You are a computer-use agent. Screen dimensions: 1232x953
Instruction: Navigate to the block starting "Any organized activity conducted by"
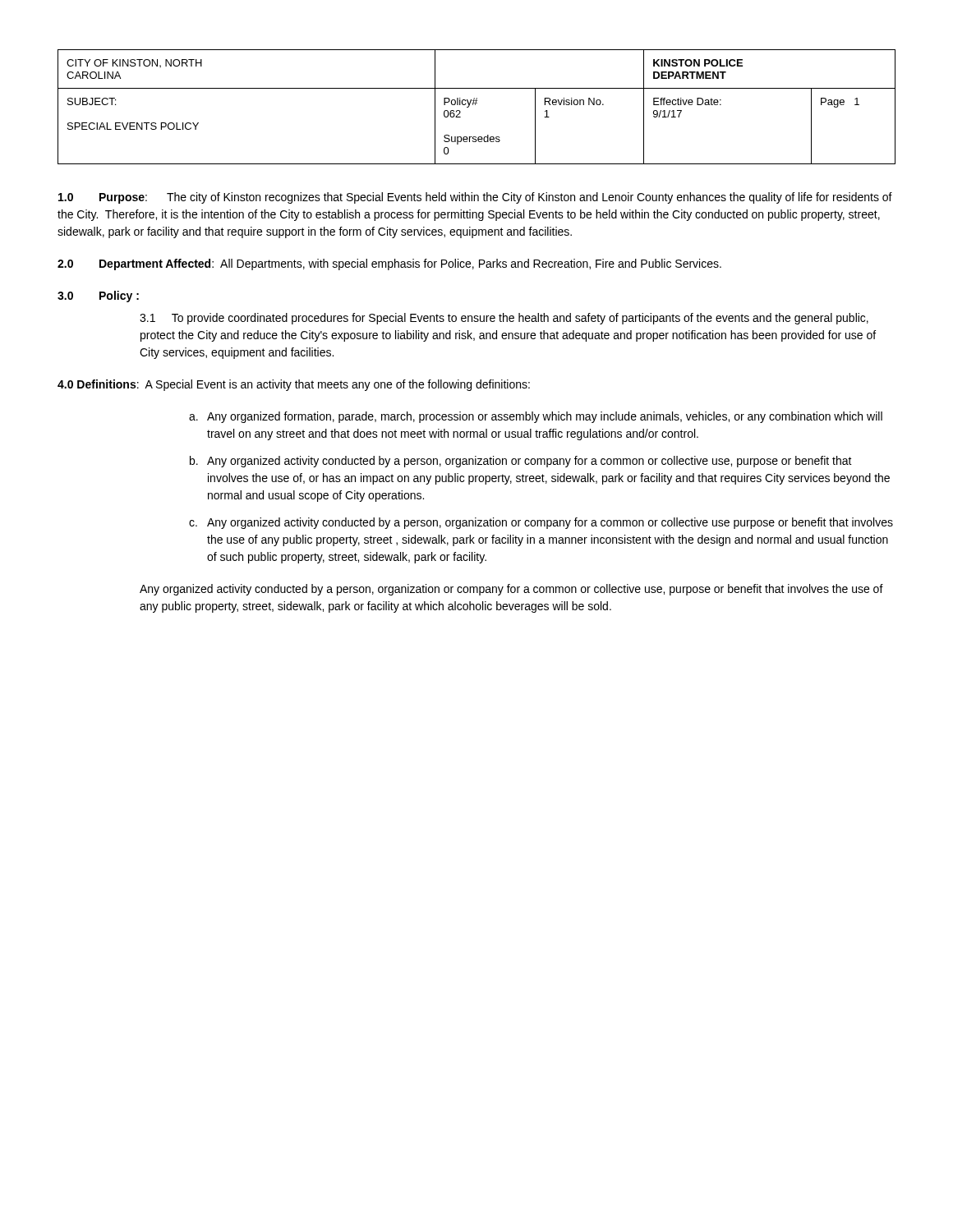pyautogui.click(x=511, y=598)
